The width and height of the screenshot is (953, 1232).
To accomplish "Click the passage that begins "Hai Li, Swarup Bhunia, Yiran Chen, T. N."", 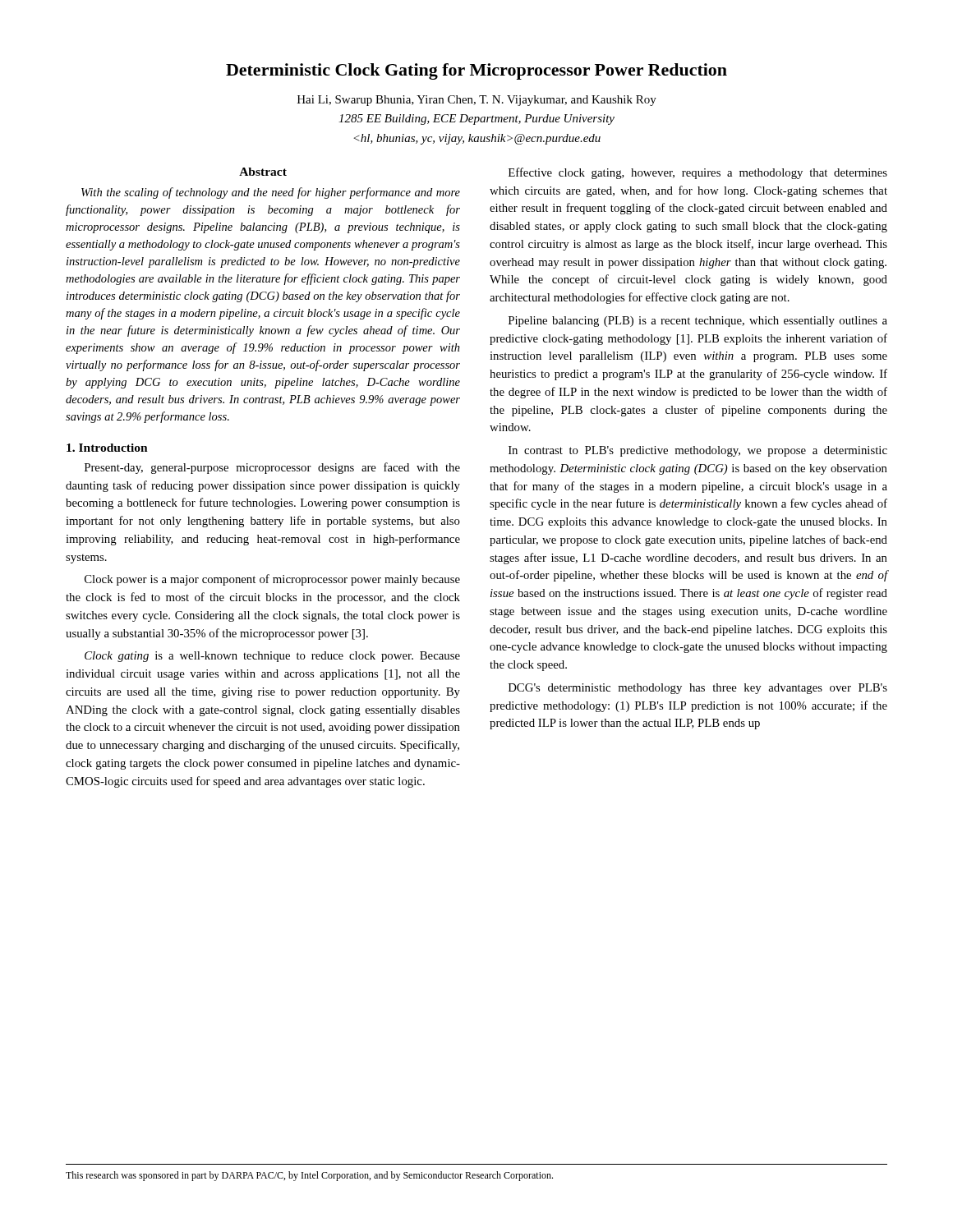I will coord(476,118).
